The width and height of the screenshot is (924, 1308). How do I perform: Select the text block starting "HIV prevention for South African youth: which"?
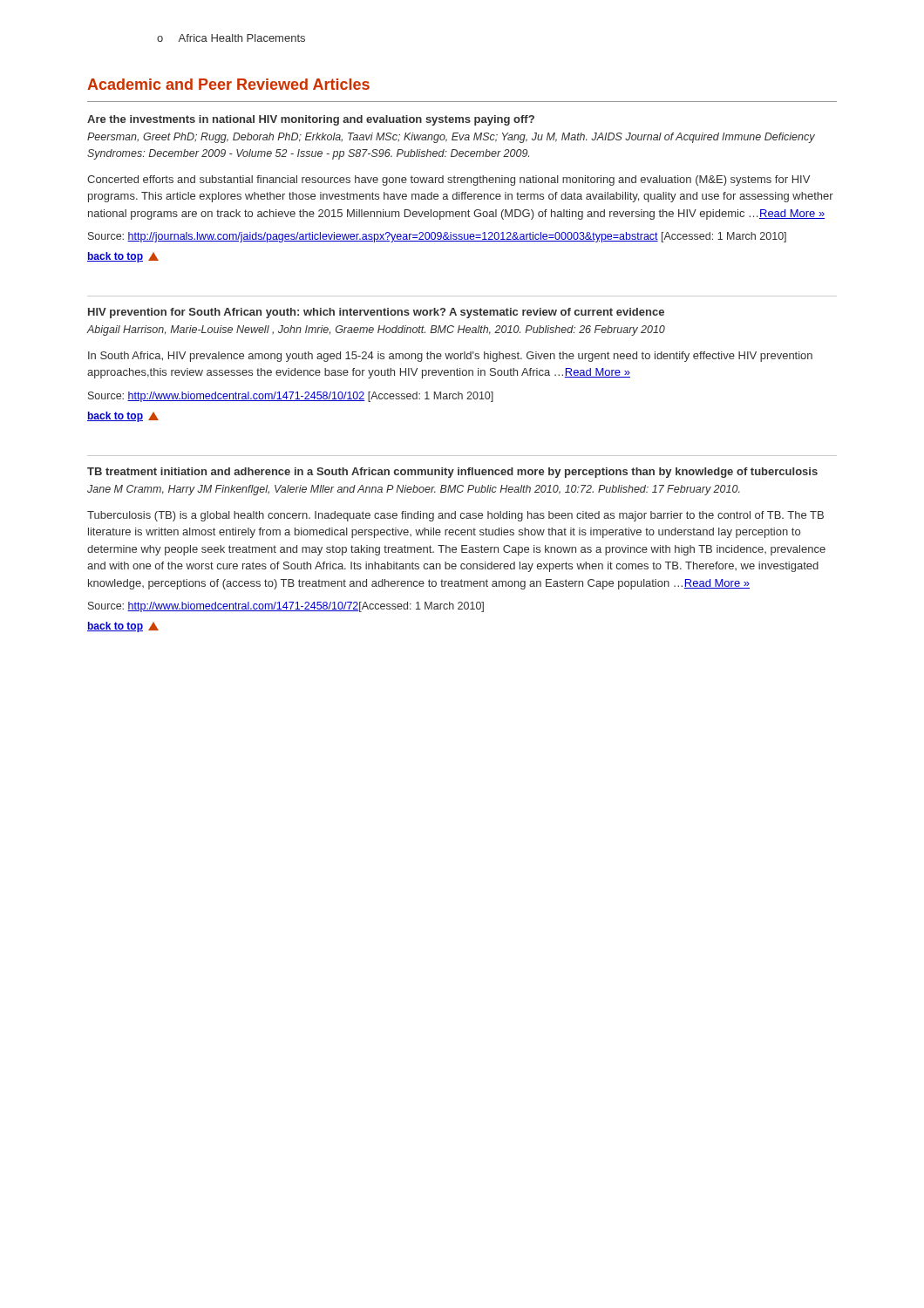coord(462,370)
